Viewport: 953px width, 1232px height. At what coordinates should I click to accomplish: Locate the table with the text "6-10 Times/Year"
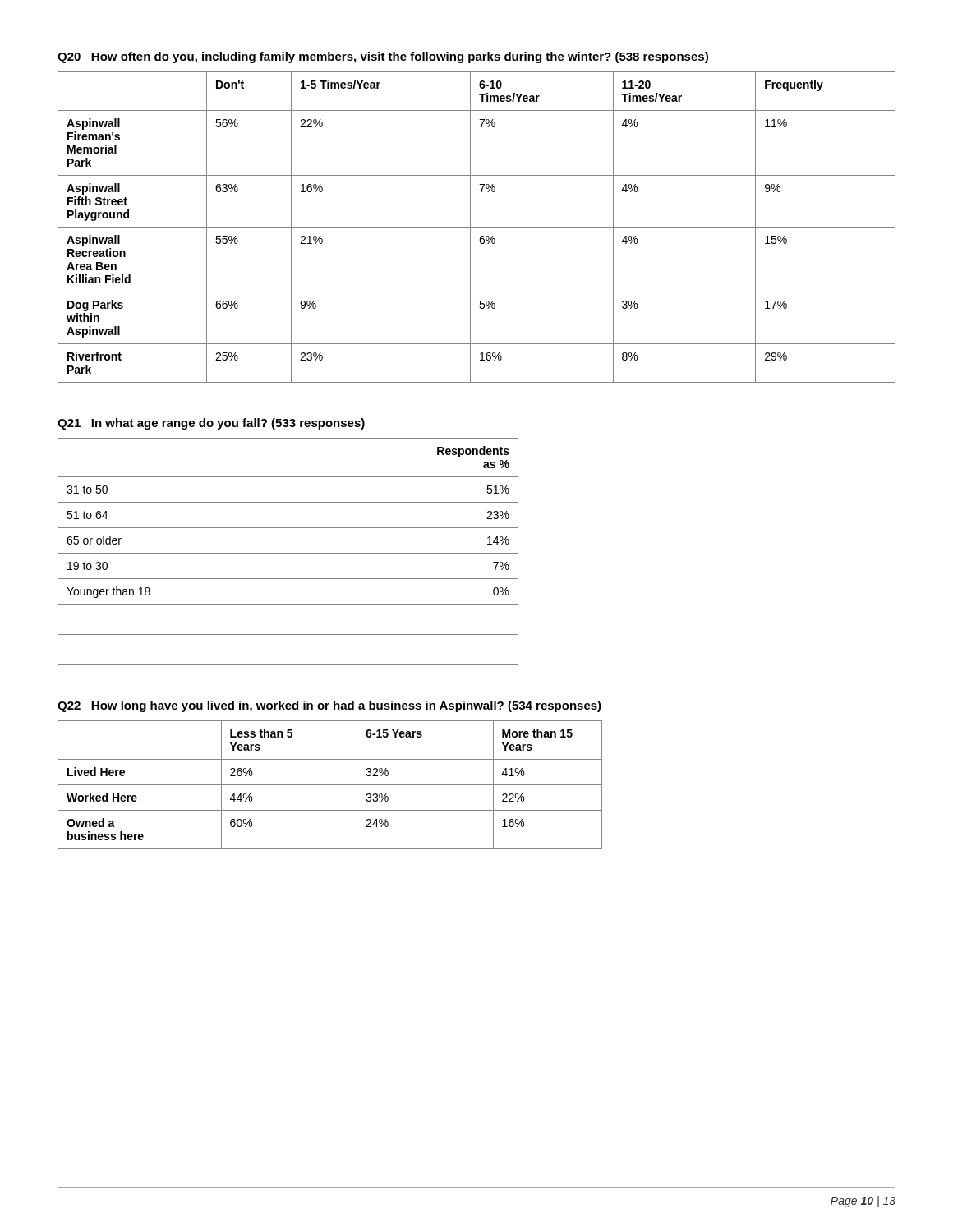(x=476, y=227)
